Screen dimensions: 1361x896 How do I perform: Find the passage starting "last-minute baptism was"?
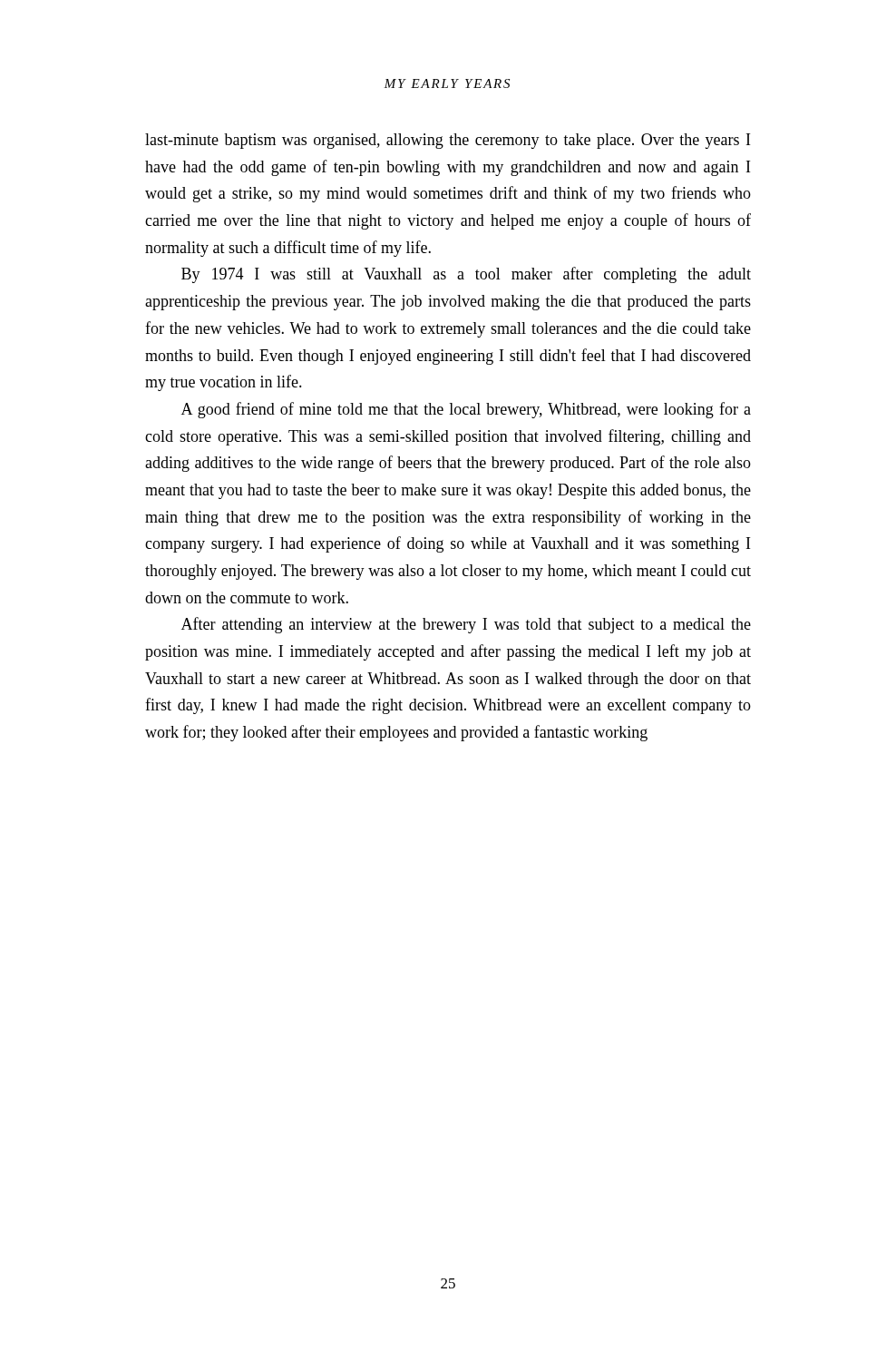(x=448, y=194)
